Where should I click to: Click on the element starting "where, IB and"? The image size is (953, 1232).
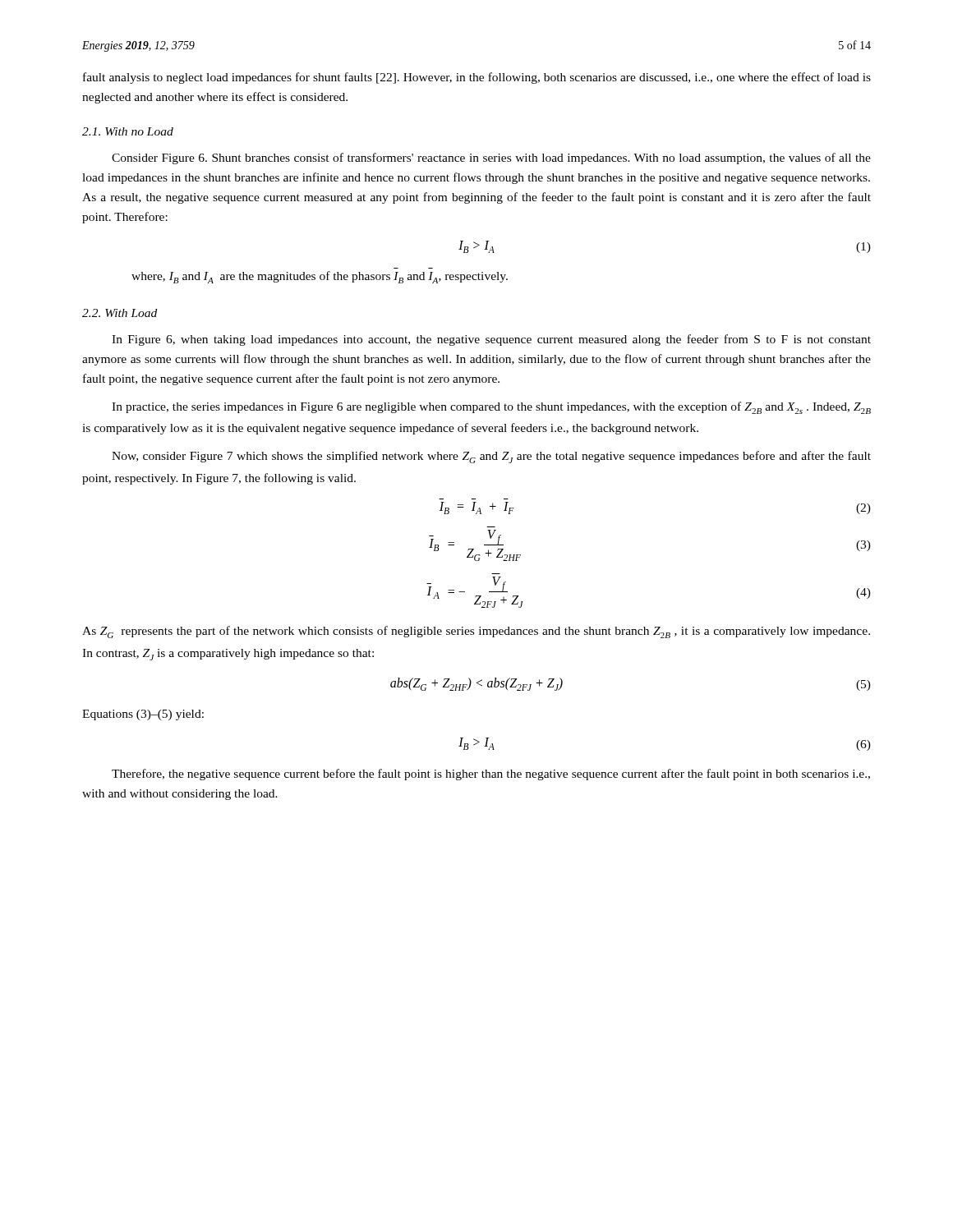coord(501,277)
